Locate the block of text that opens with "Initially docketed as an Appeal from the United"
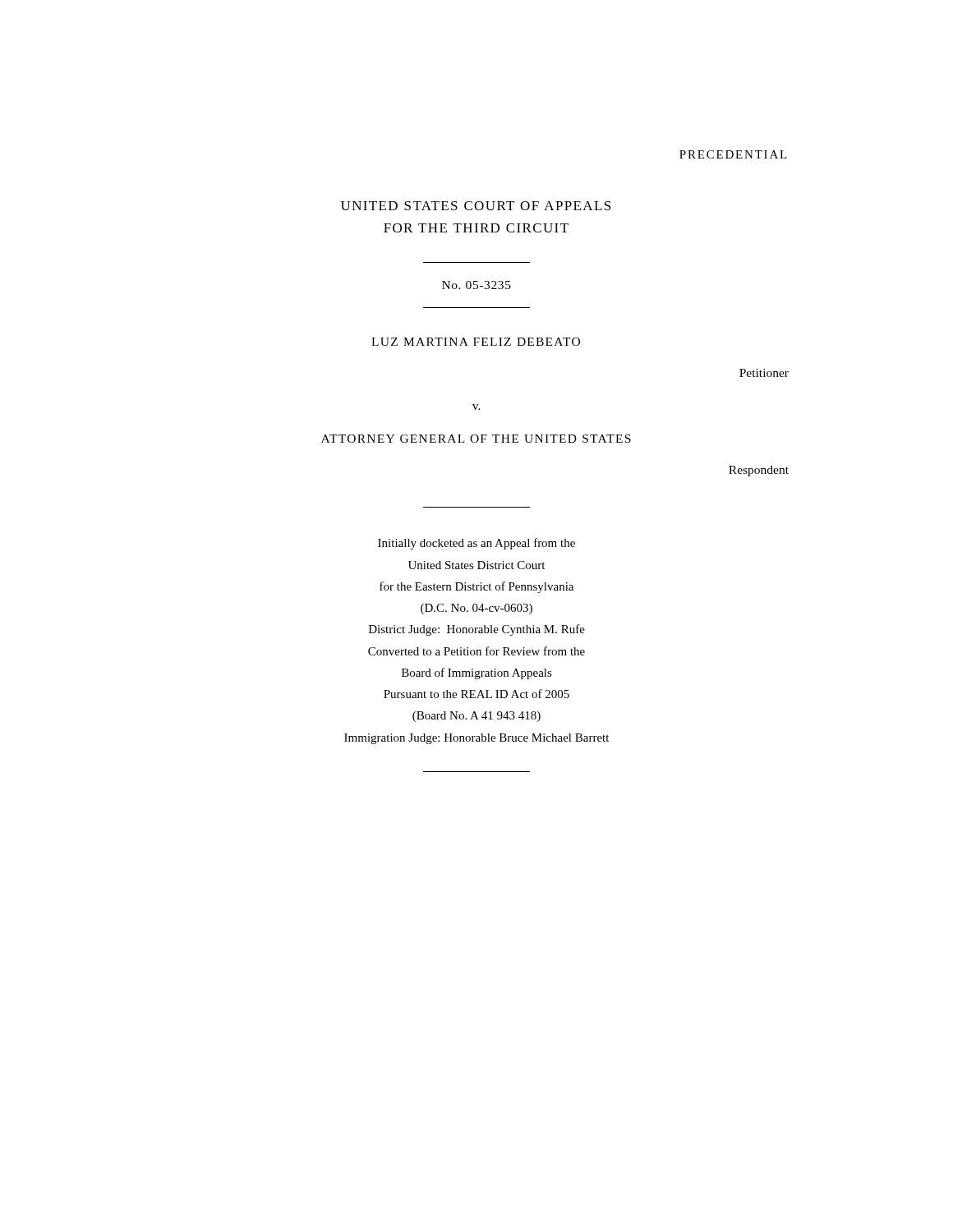The image size is (953, 1232). 476,640
